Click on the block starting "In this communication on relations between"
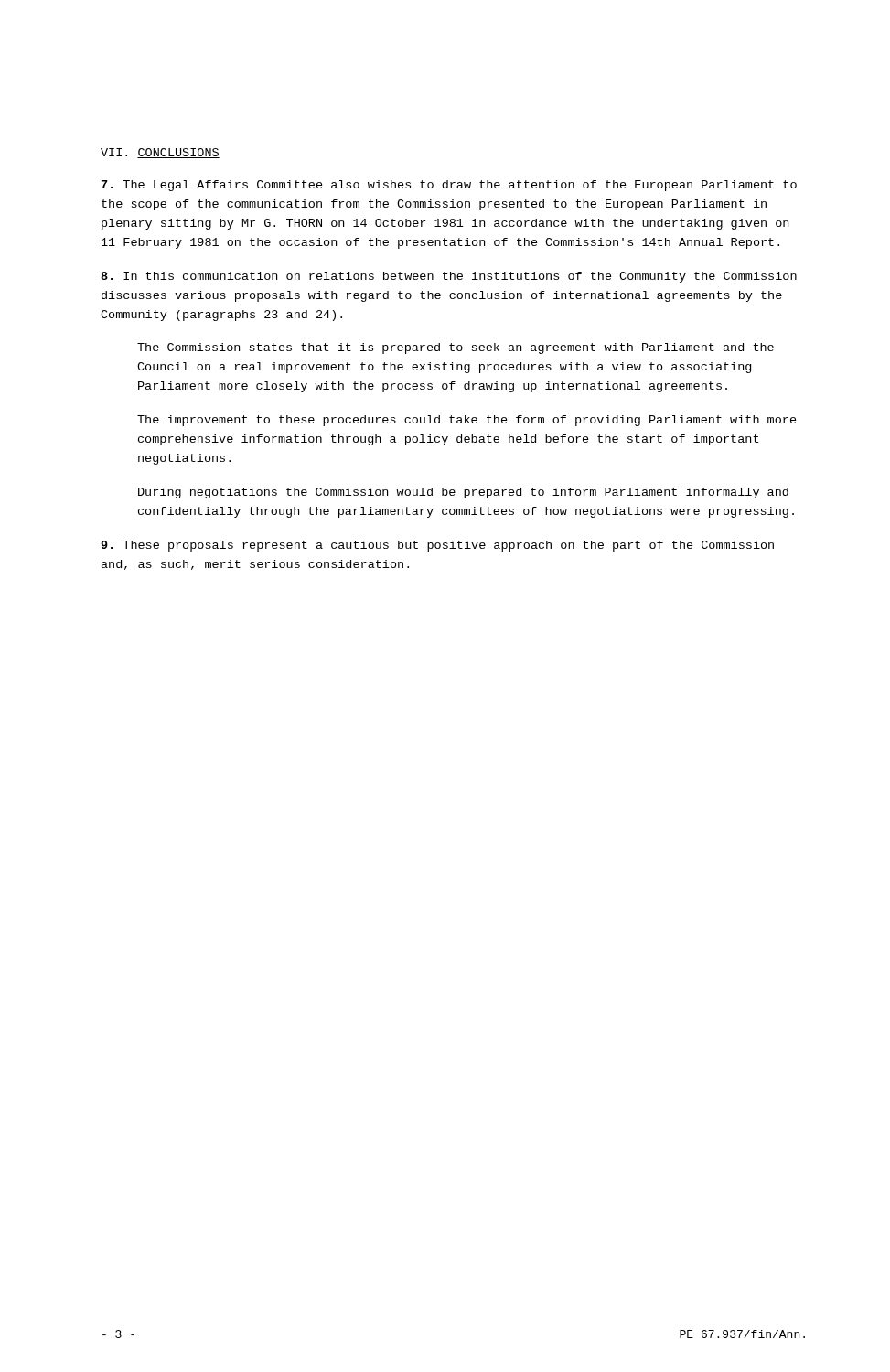This screenshot has width=890, height=1372. pos(449,296)
